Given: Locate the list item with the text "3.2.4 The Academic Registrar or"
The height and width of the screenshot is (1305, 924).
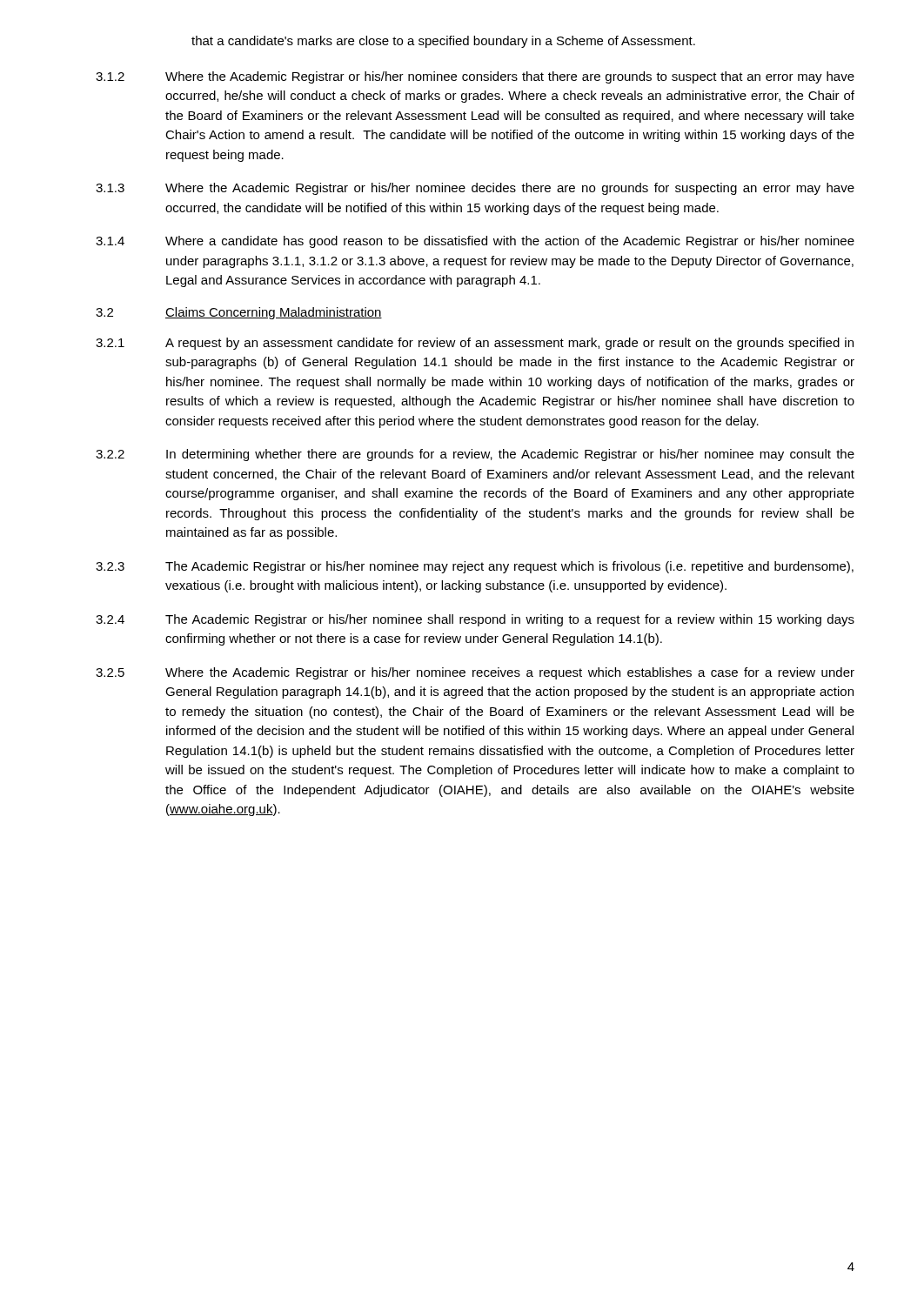Looking at the screenshot, I should point(475,629).
